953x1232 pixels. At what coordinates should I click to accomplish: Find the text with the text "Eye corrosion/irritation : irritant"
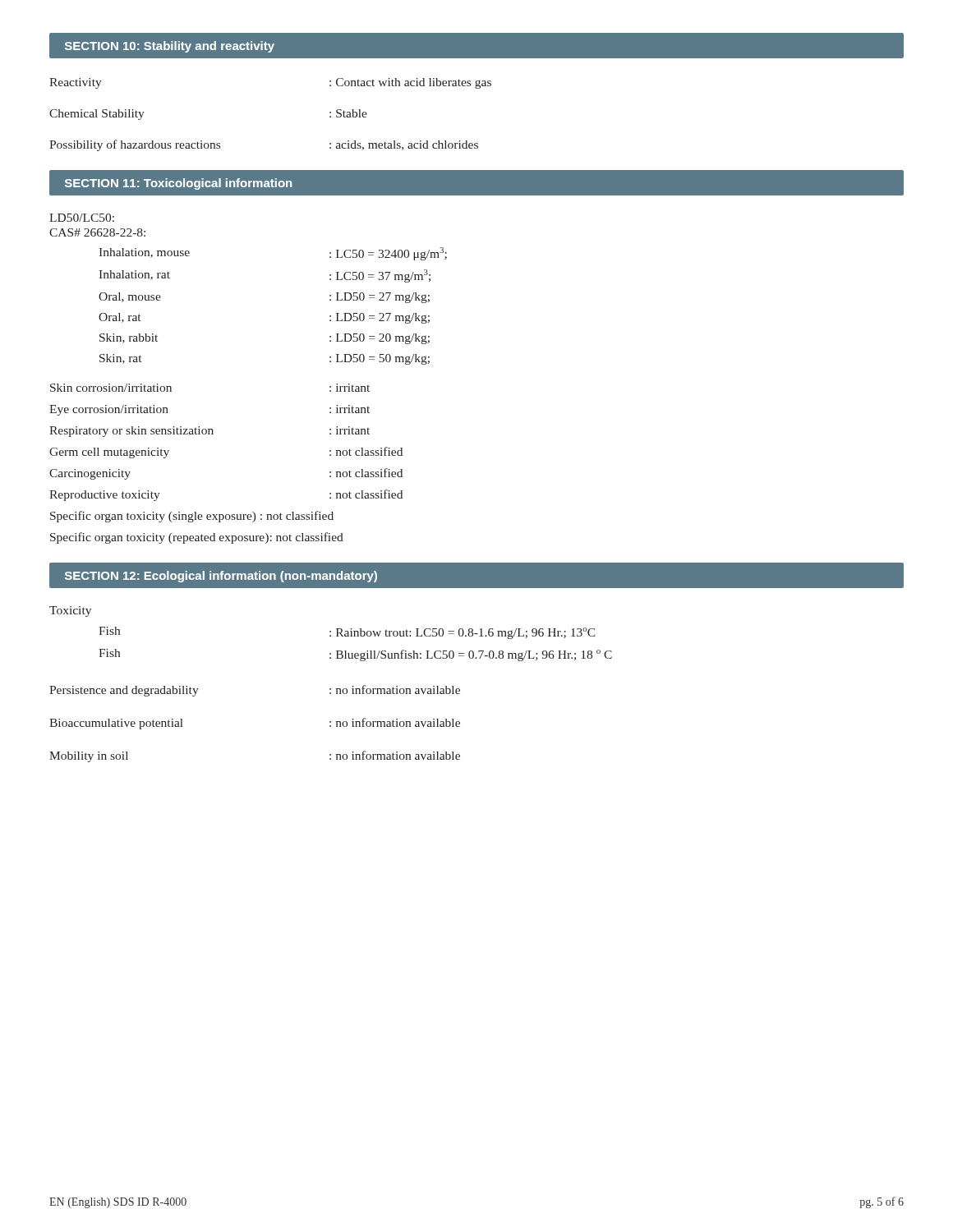(109, 410)
